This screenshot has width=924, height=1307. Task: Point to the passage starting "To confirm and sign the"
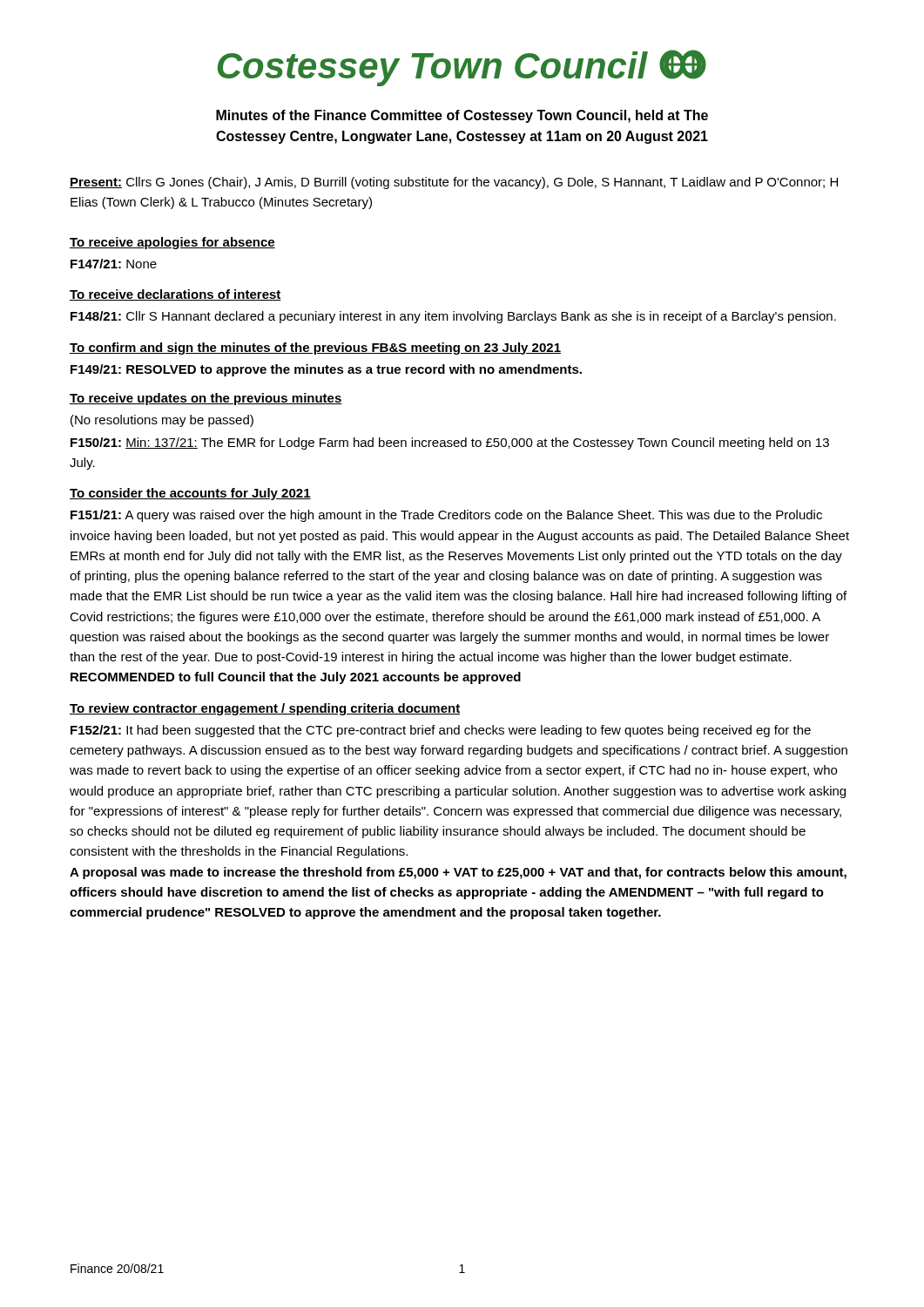pos(462,356)
